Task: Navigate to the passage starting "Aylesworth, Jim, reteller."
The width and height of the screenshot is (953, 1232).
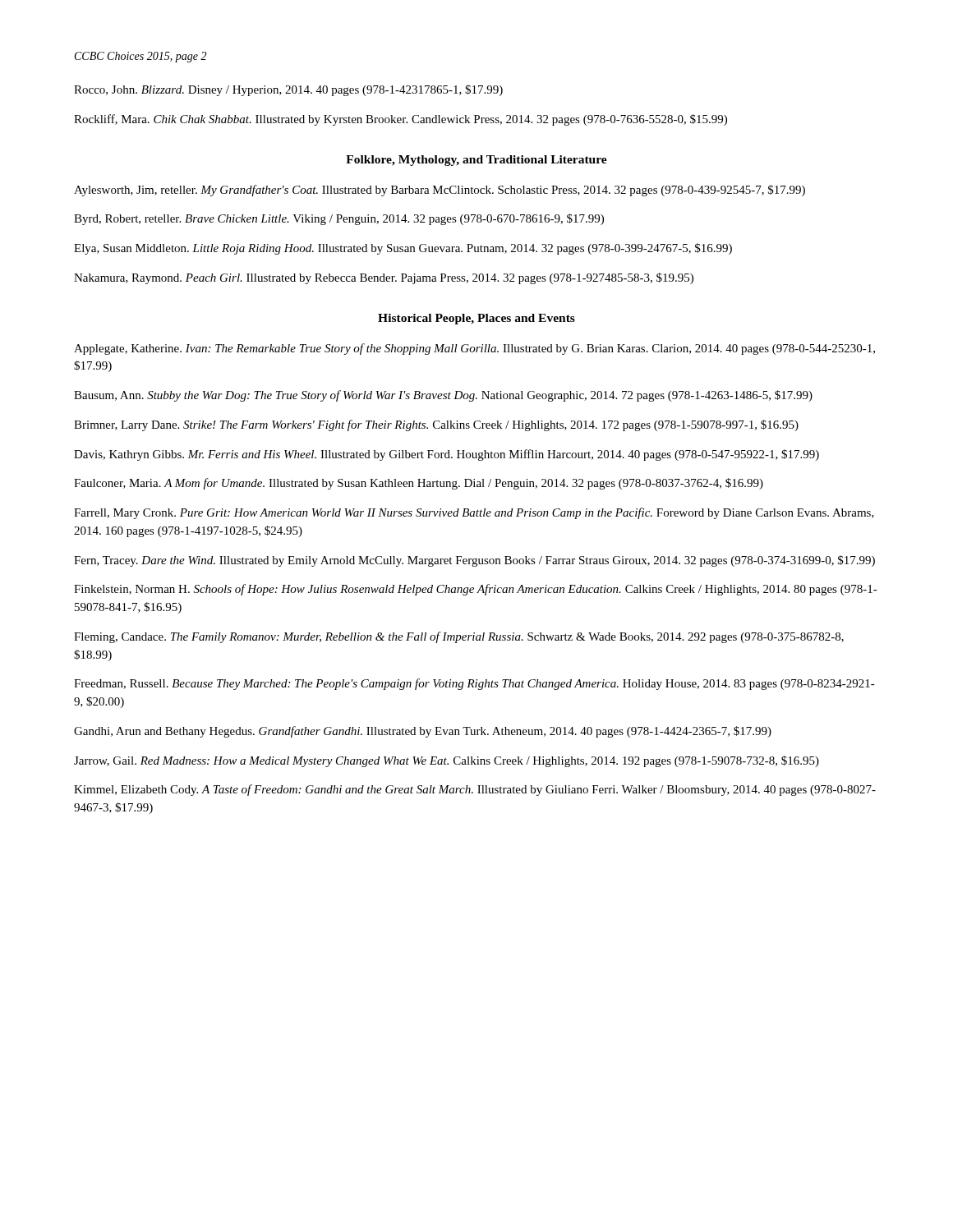Action: pos(440,189)
